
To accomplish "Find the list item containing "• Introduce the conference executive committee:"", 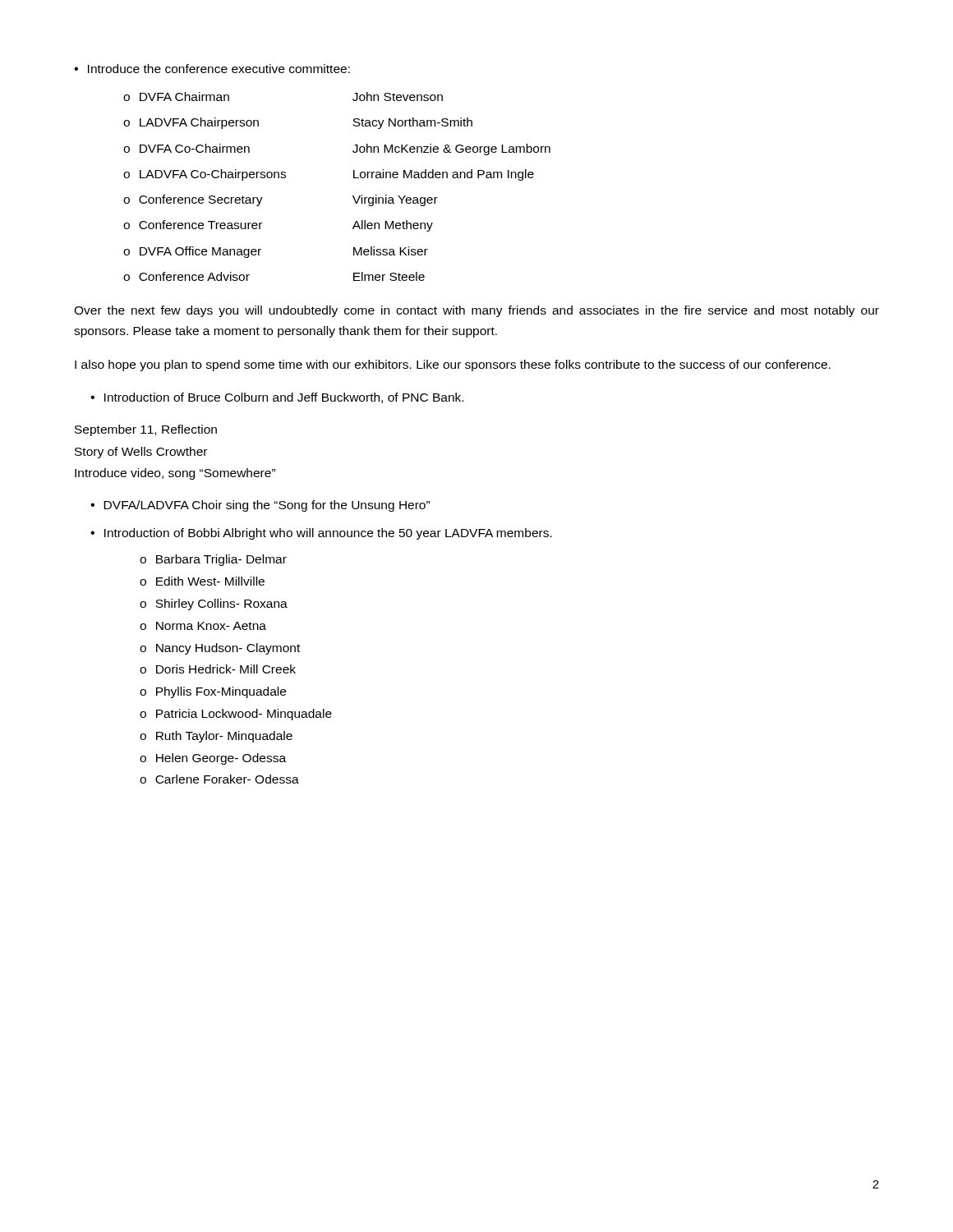I will tap(212, 69).
